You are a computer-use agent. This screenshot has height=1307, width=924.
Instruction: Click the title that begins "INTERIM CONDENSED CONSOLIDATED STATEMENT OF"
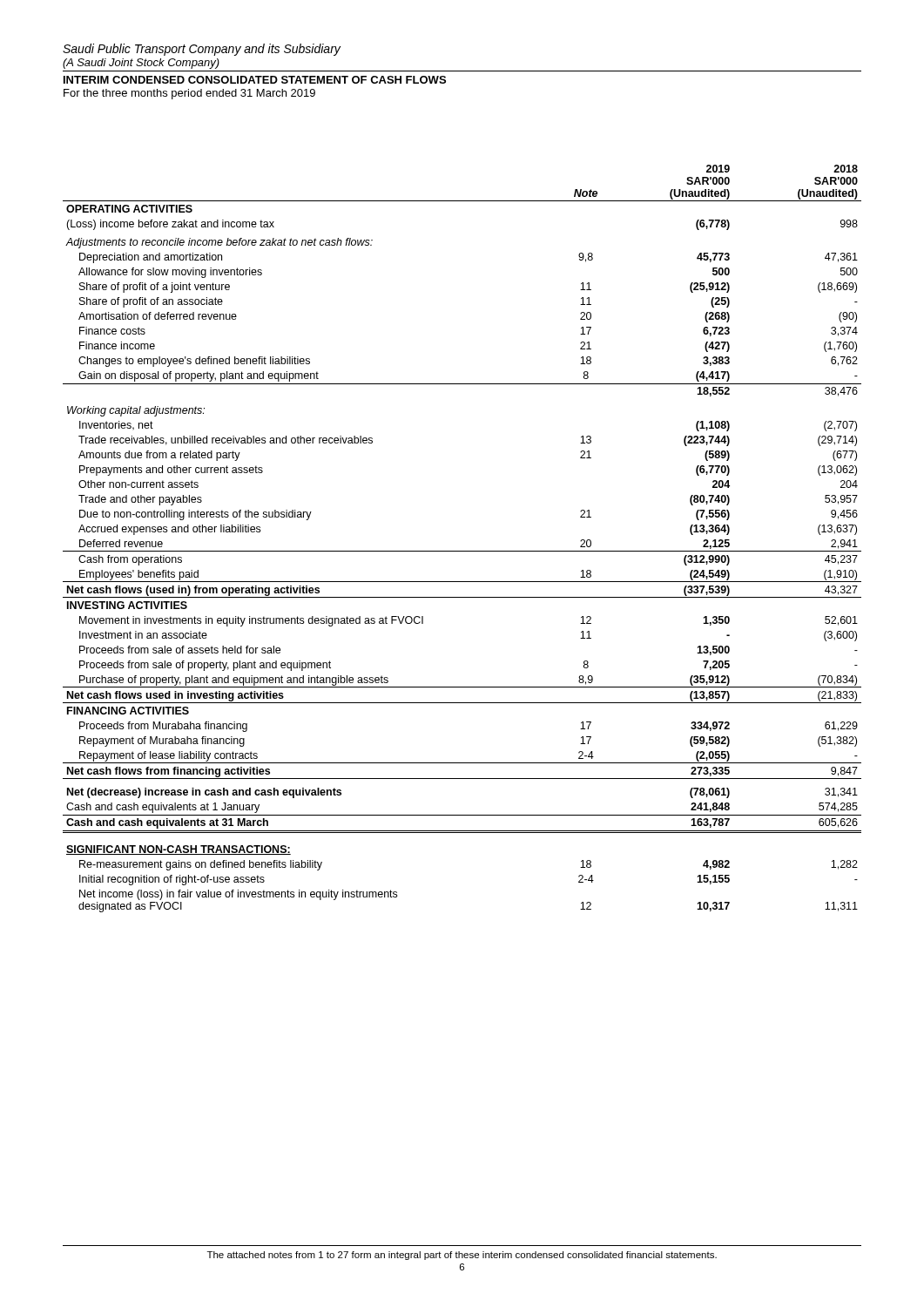tap(255, 80)
